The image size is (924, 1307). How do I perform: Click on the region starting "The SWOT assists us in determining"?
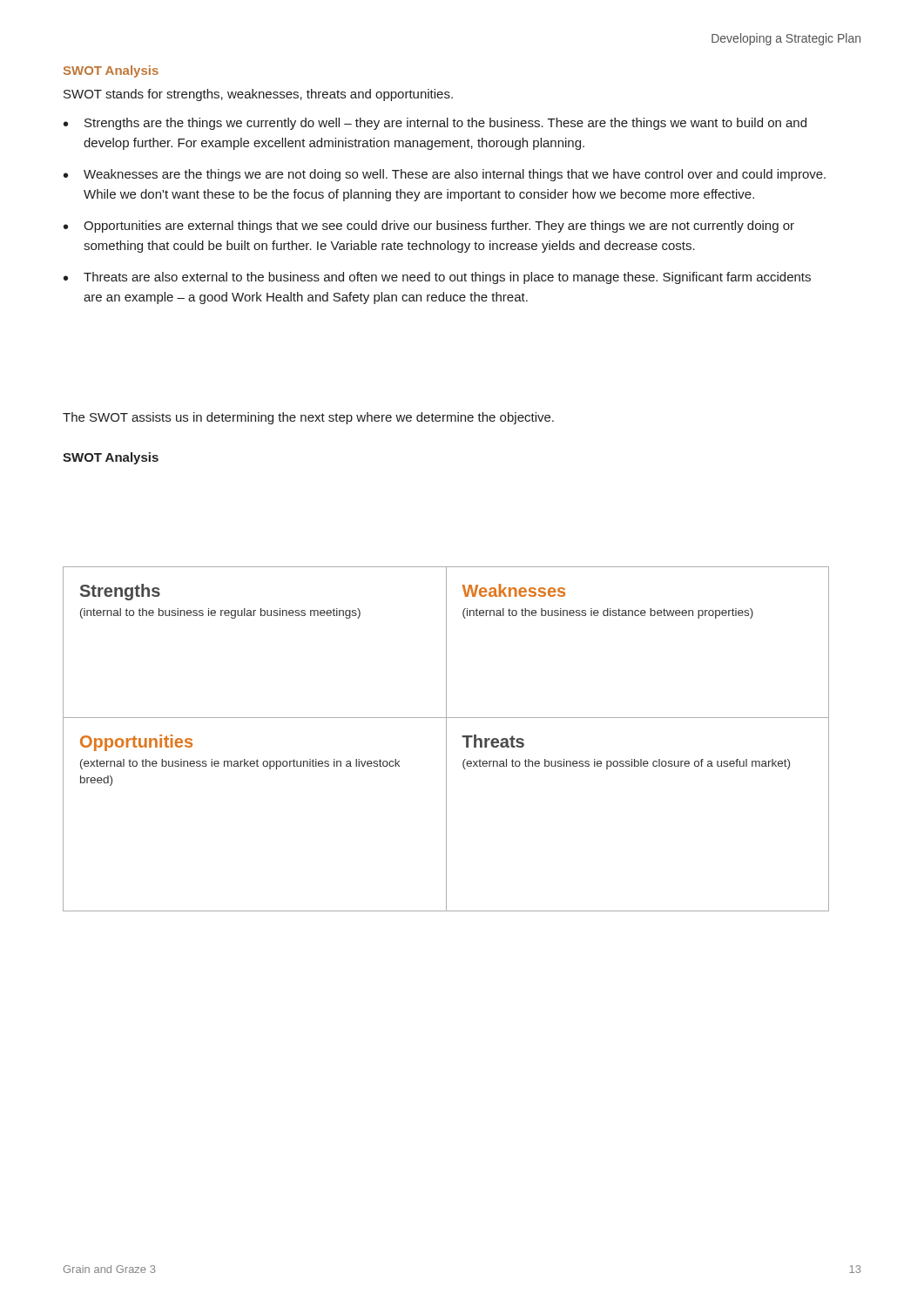[309, 417]
